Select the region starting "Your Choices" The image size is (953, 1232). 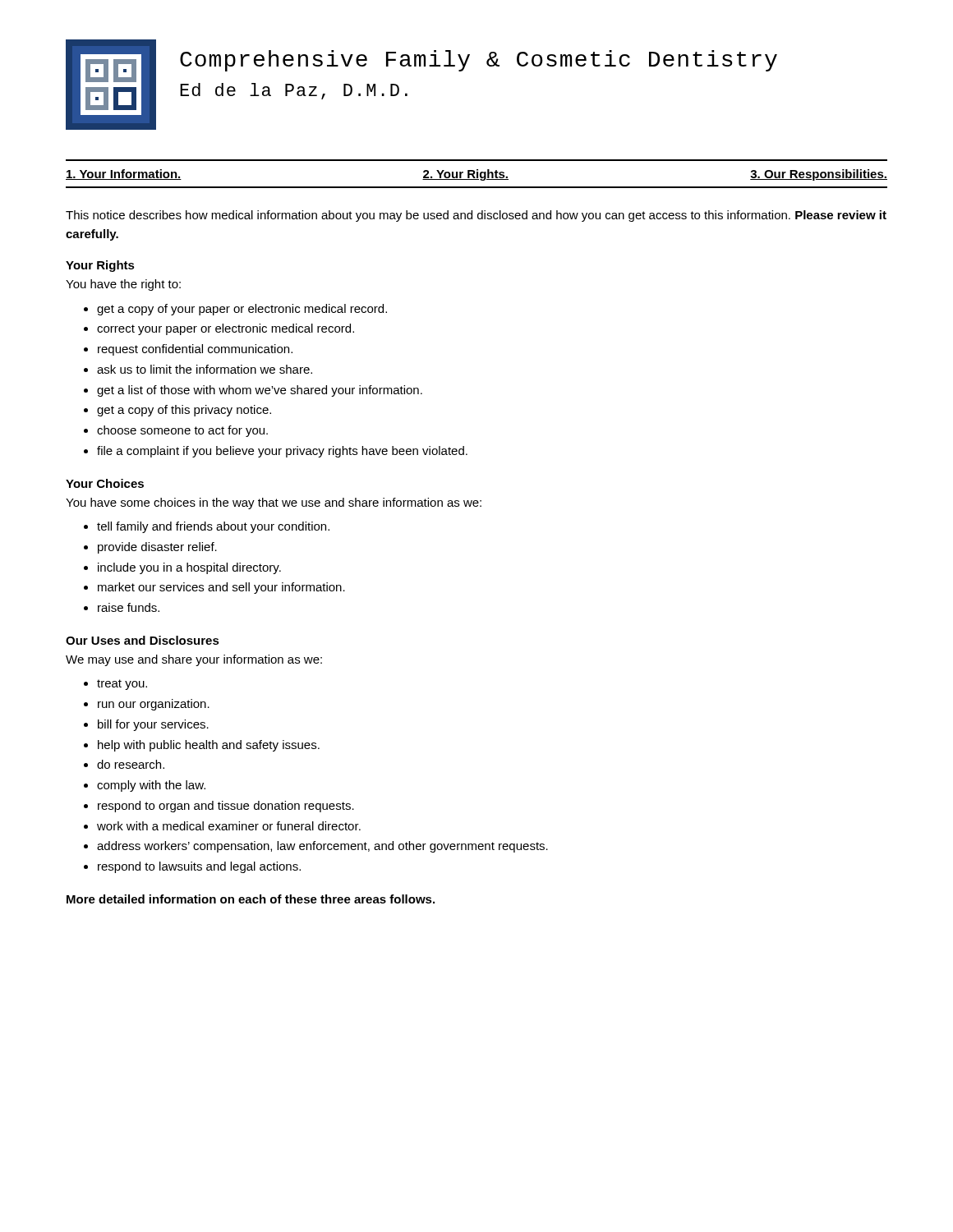click(x=105, y=483)
